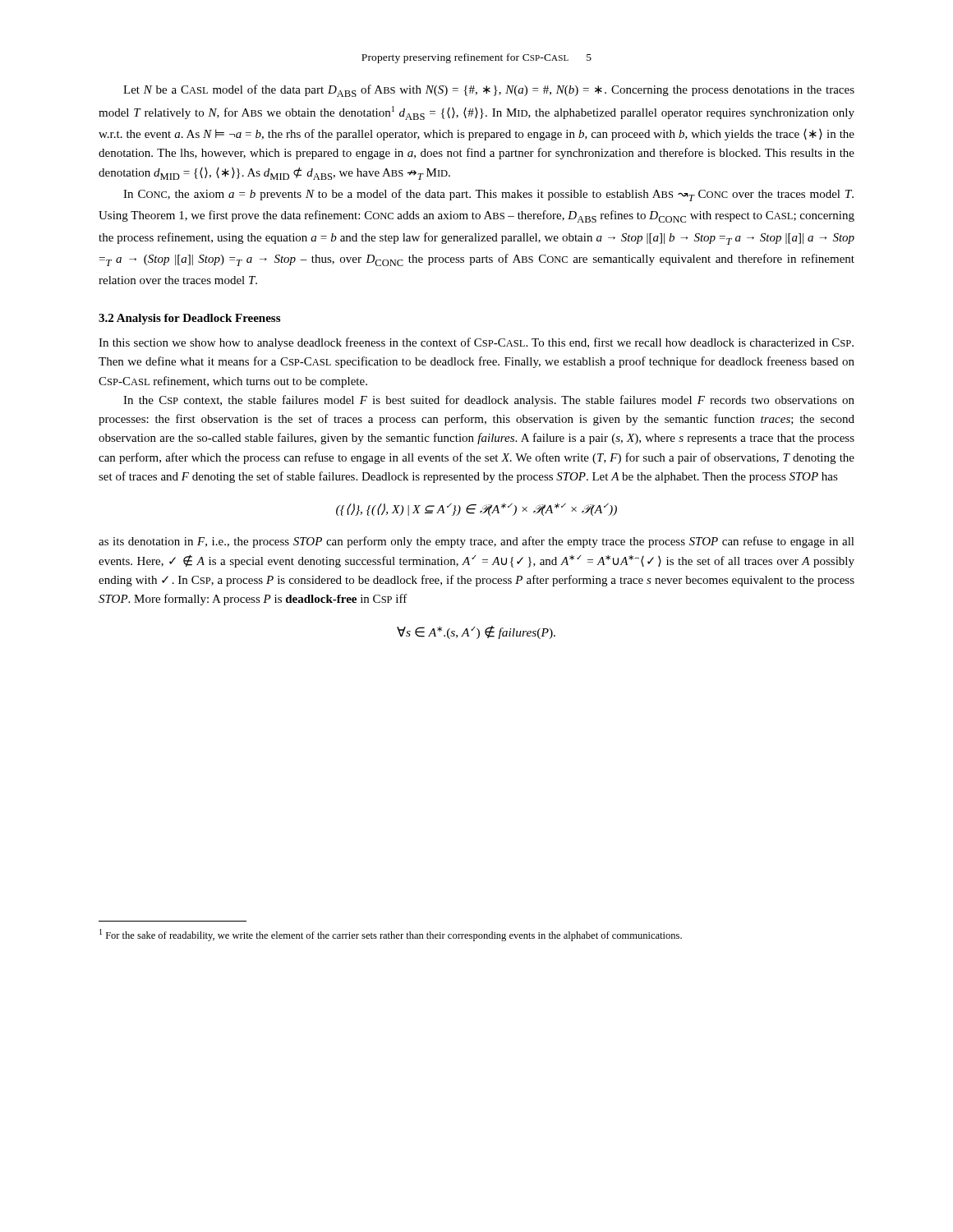This screenshot has height=1232, width=953.
Task: Where is the passage that starts "In this section we show how"?
Action: pos(476,362)
